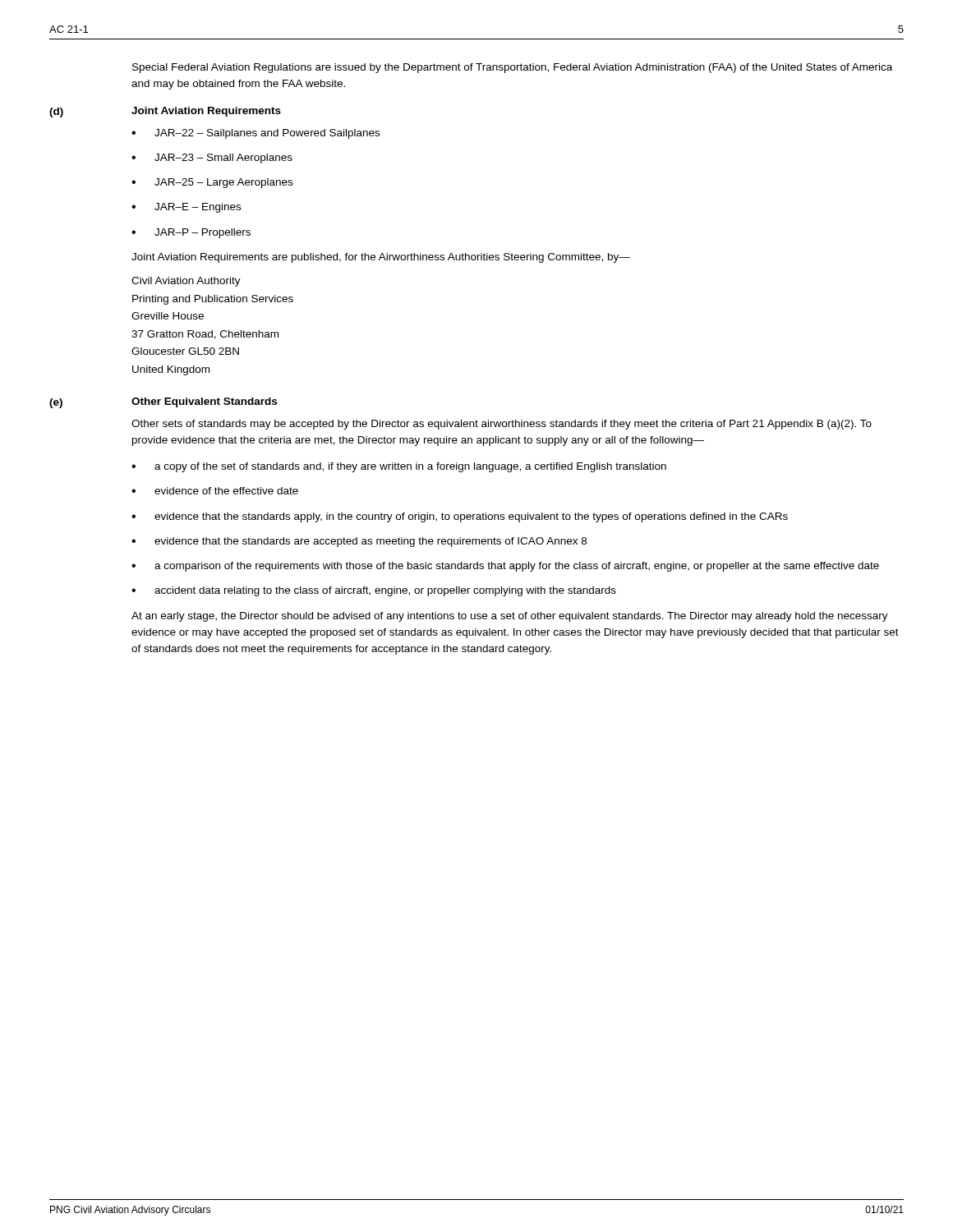
Task: Click on the list item that reads "• a comparison of the requirements"
Action: [x=518, y=566]
